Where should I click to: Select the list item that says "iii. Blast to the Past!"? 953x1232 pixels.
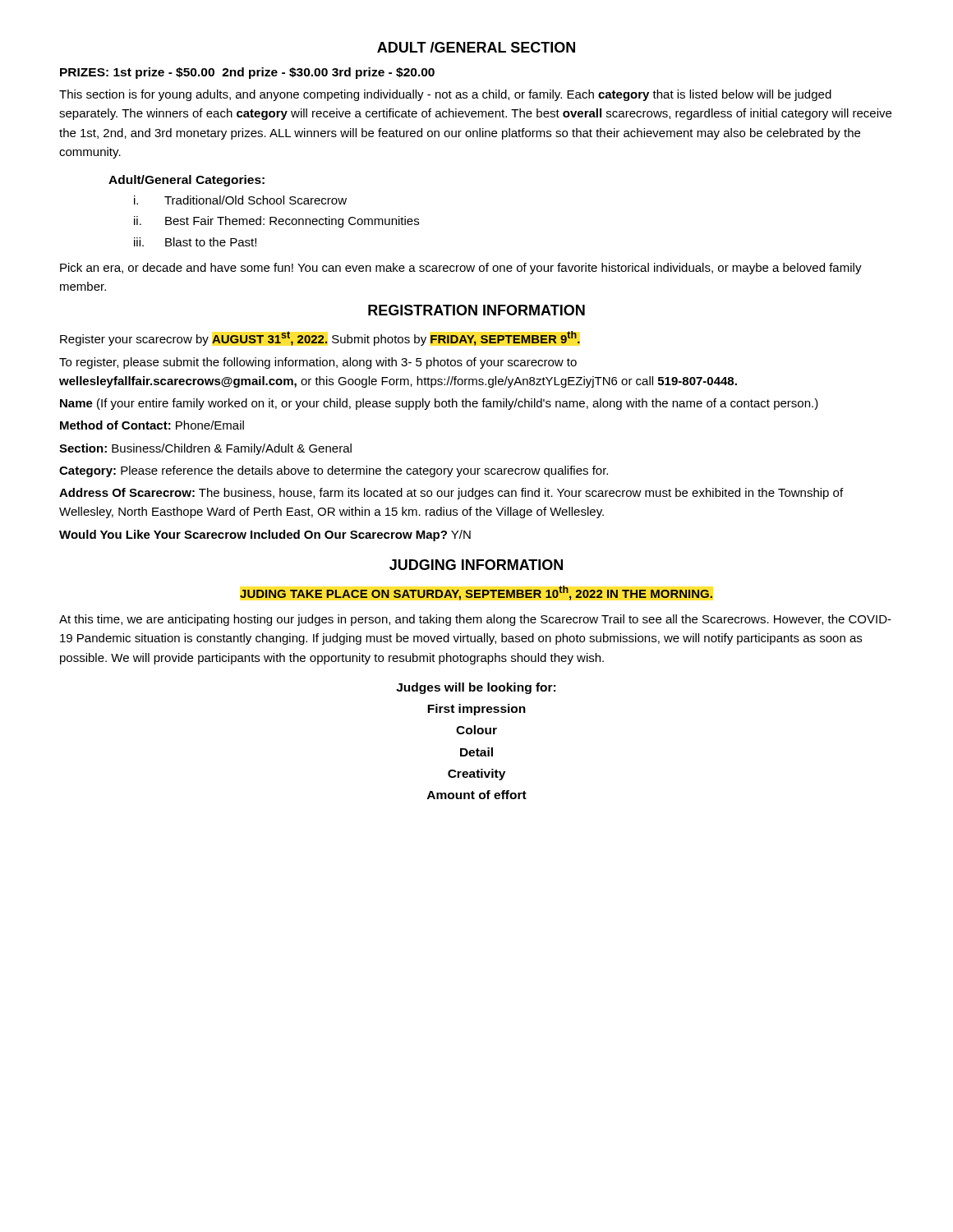[195, 242]
